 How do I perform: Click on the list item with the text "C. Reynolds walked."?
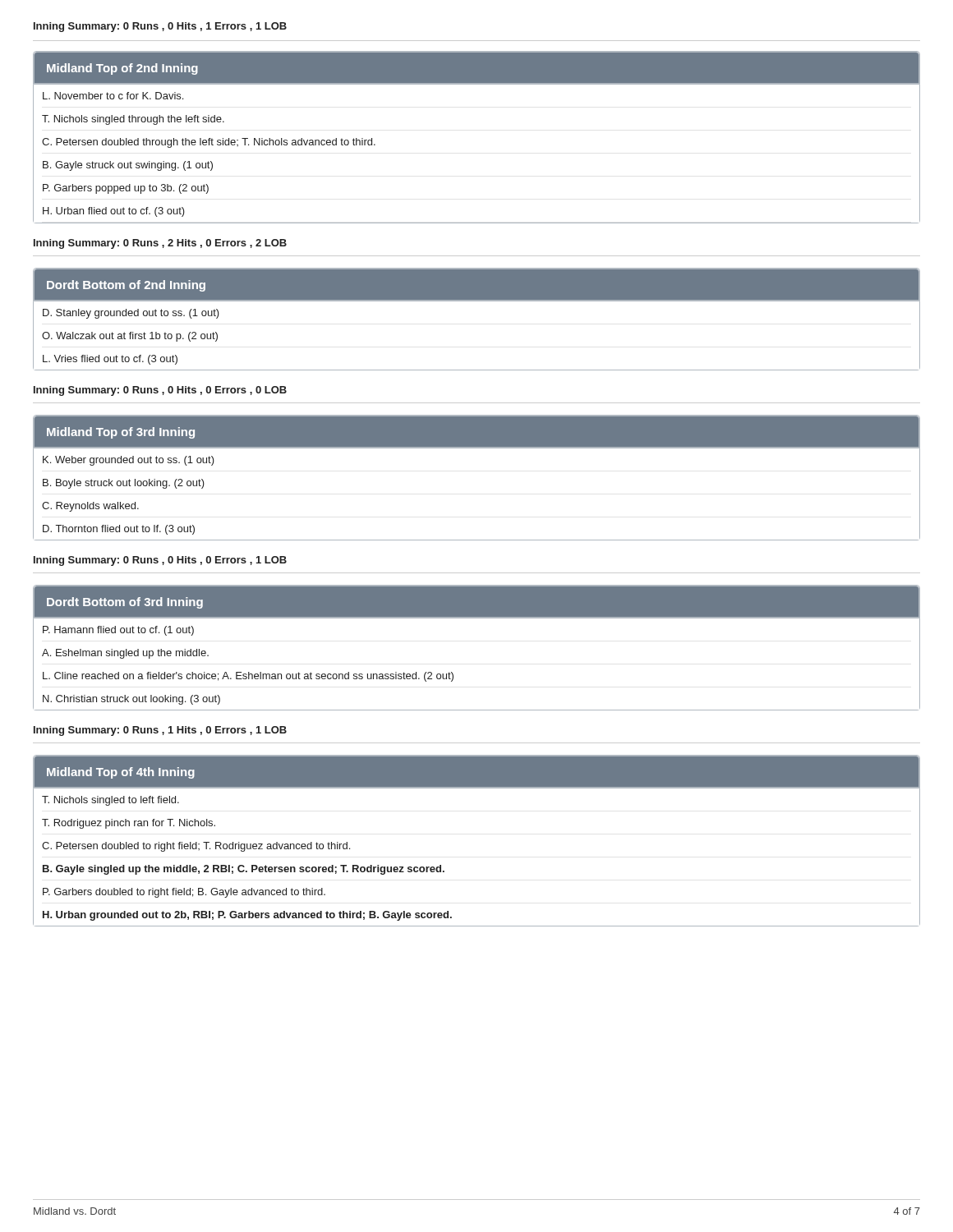coord(91,505)
